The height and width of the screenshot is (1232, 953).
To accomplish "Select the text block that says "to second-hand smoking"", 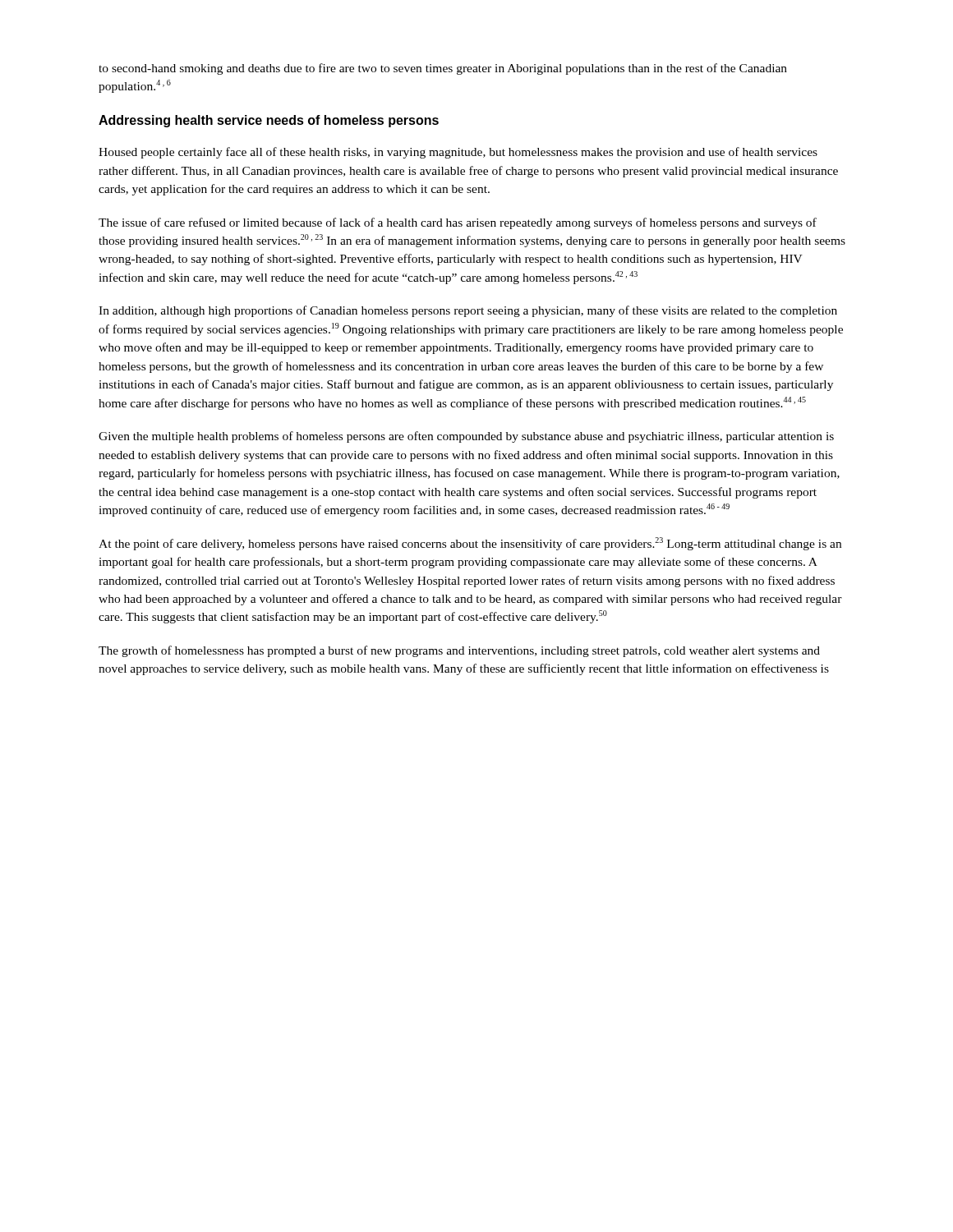I will pyautogui.click(x=443, y=77).
